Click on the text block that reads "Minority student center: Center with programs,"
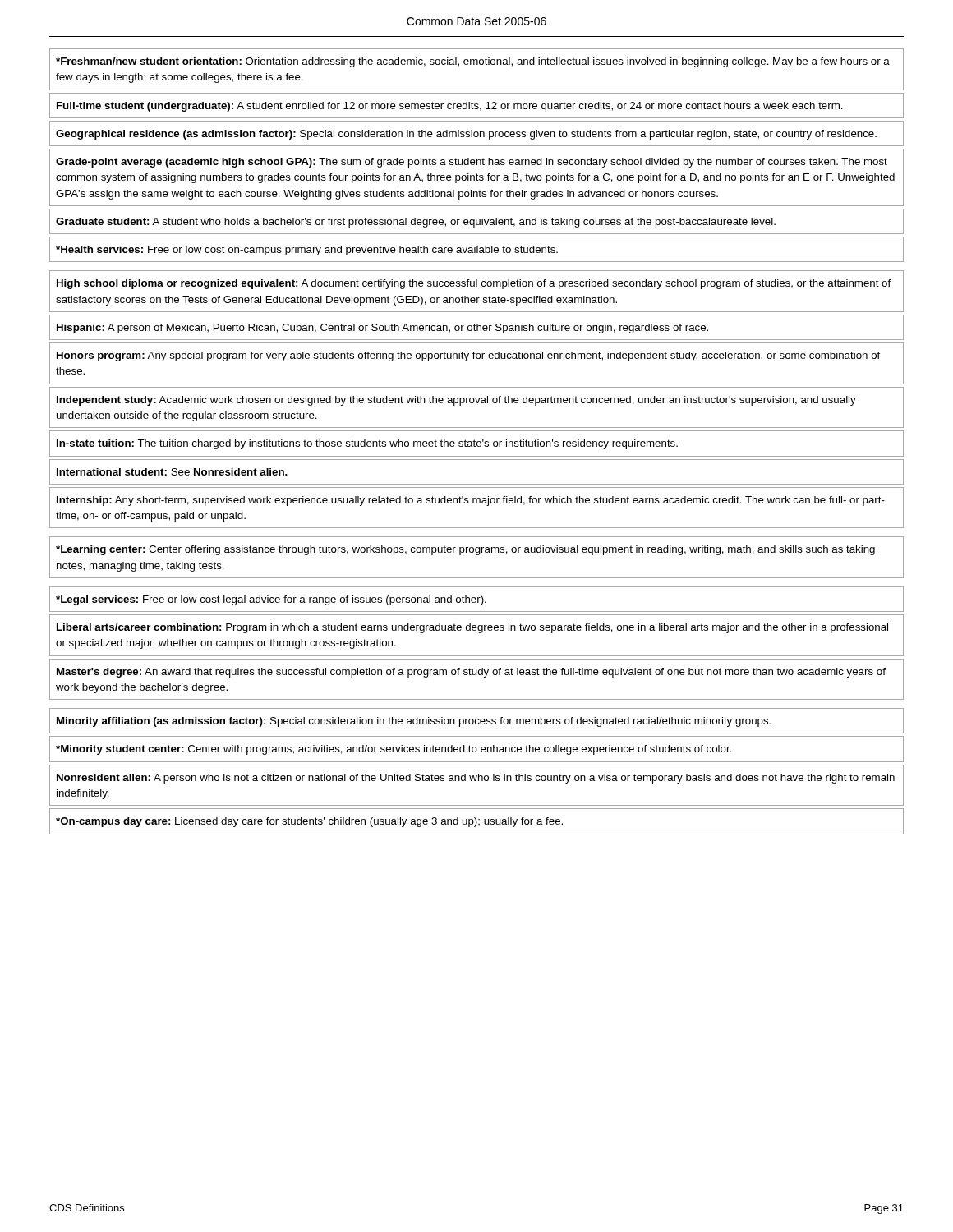953x1232 pixels. click(394, 749)
